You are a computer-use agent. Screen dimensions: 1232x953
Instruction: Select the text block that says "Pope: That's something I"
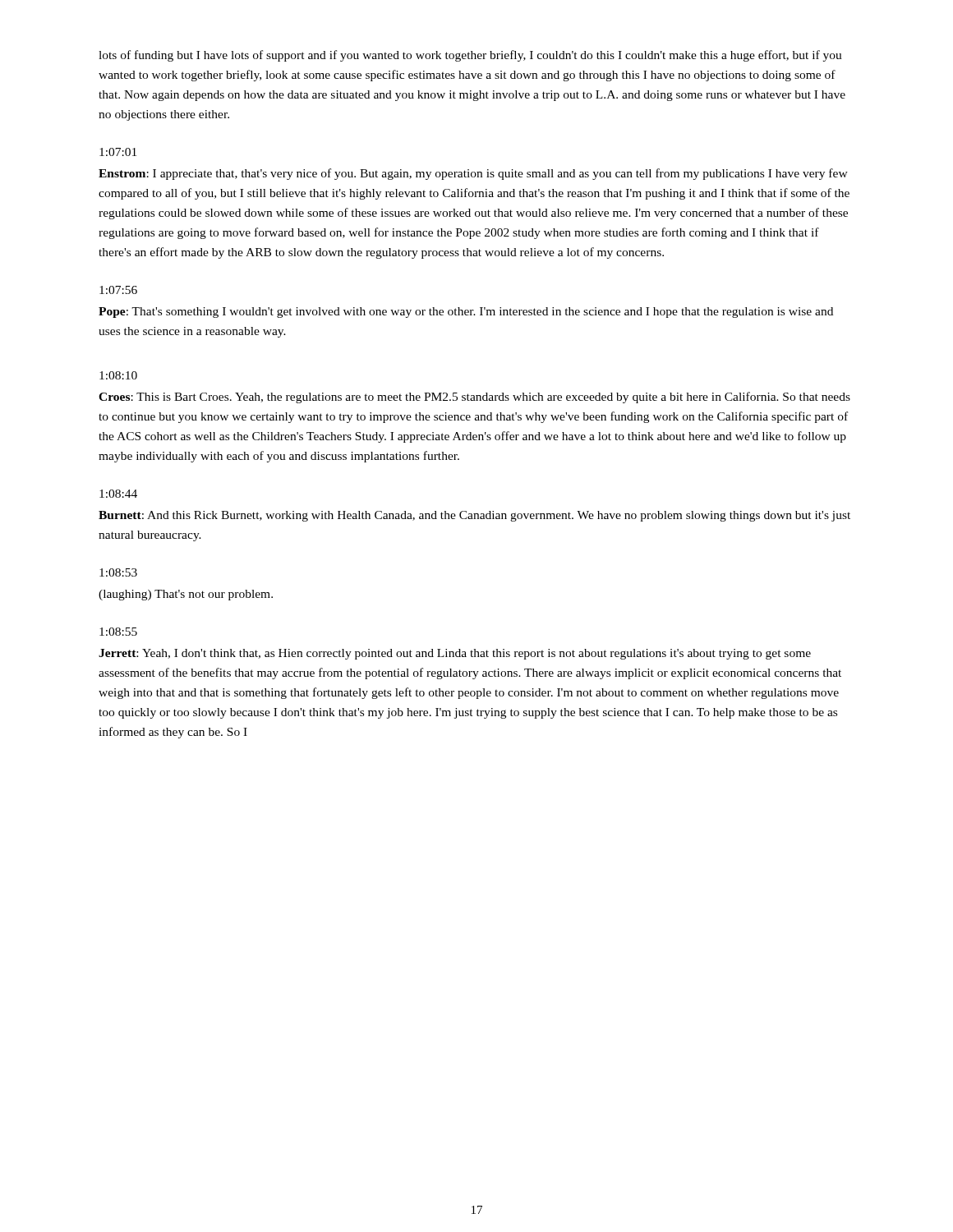(x=466, y=321)
